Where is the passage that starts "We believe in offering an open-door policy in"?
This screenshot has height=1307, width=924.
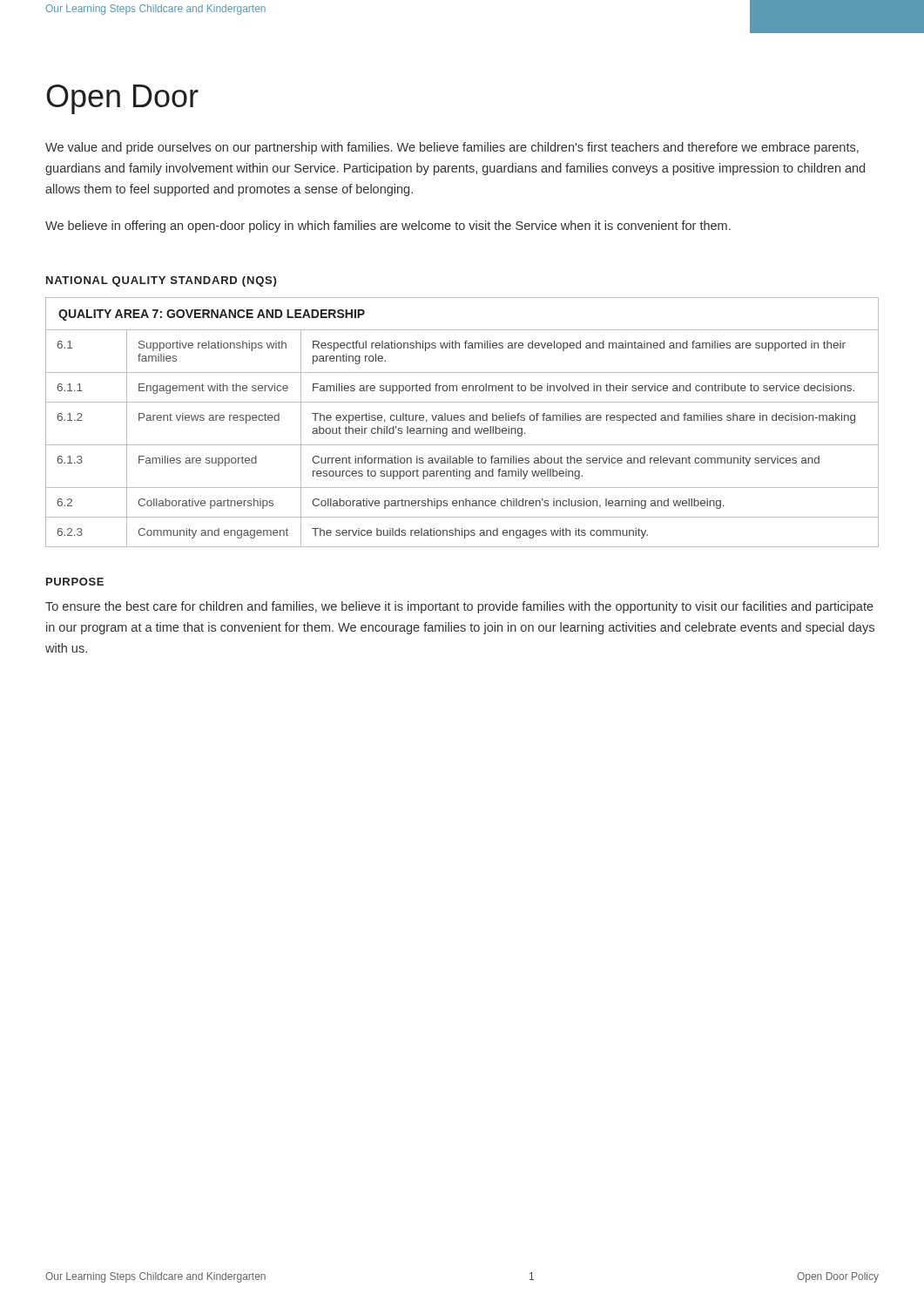point(388,225)
